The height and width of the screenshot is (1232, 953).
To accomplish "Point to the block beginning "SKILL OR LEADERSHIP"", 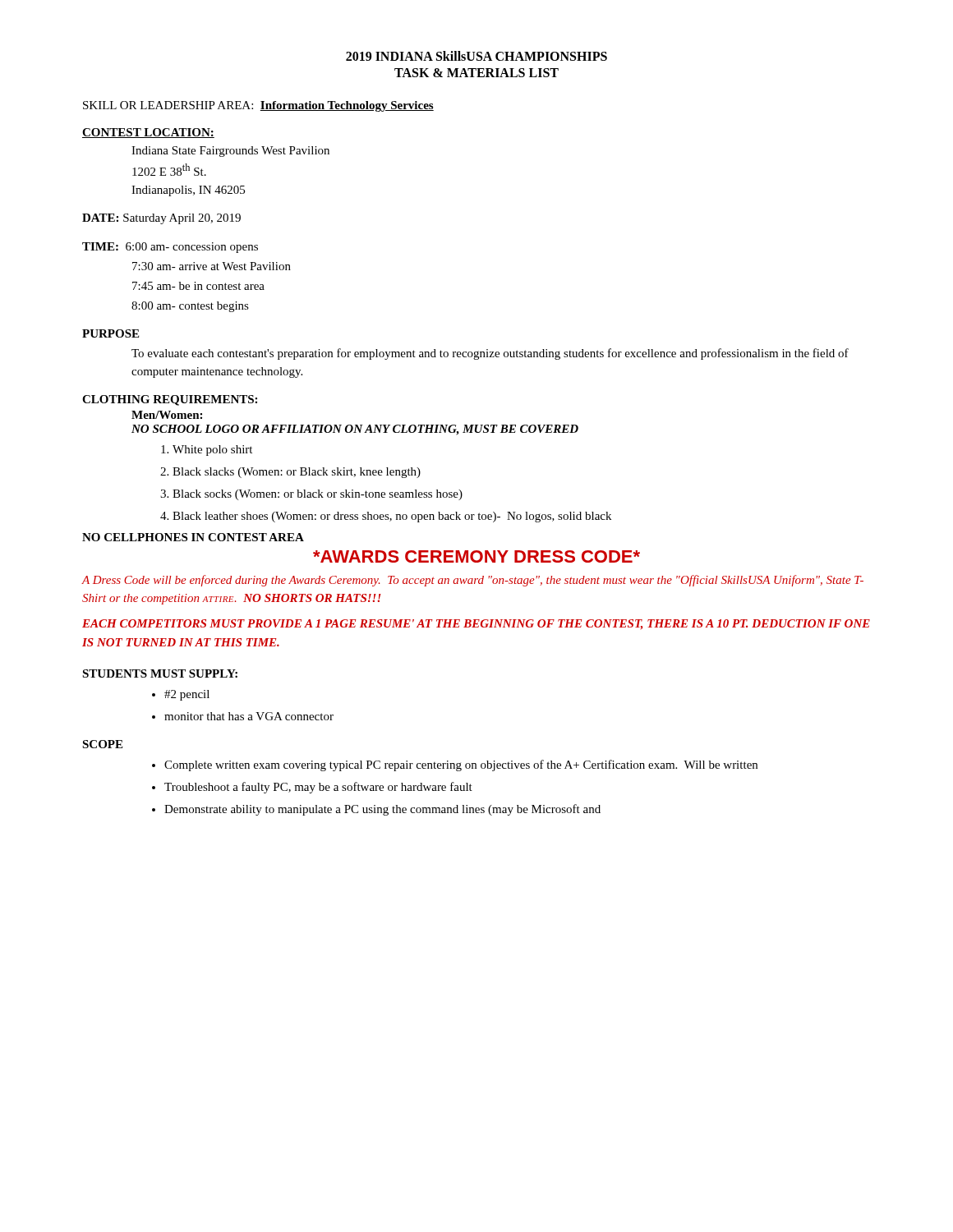I will click(258, 105).
